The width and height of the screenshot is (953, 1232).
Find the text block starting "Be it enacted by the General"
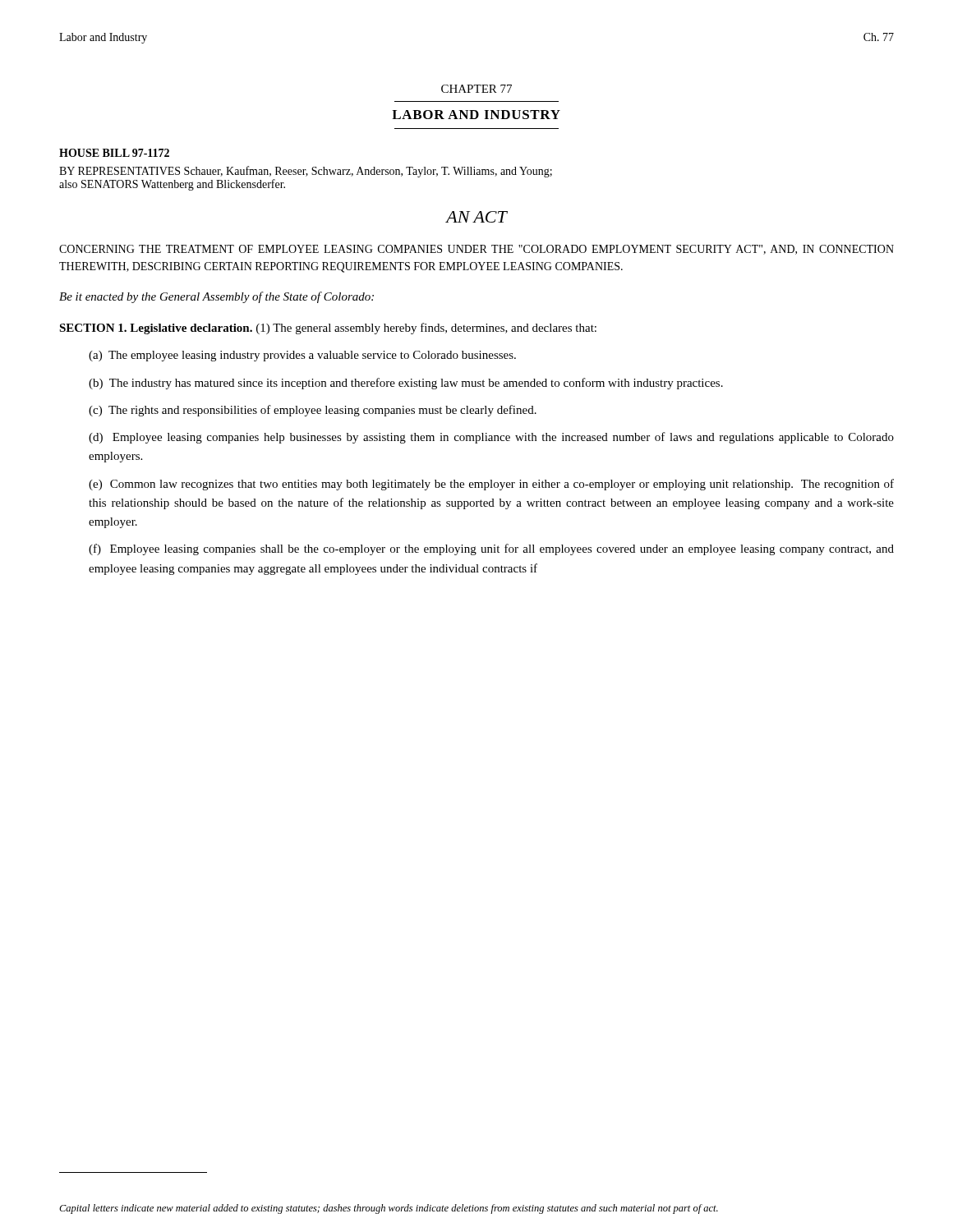coord(217,296)
